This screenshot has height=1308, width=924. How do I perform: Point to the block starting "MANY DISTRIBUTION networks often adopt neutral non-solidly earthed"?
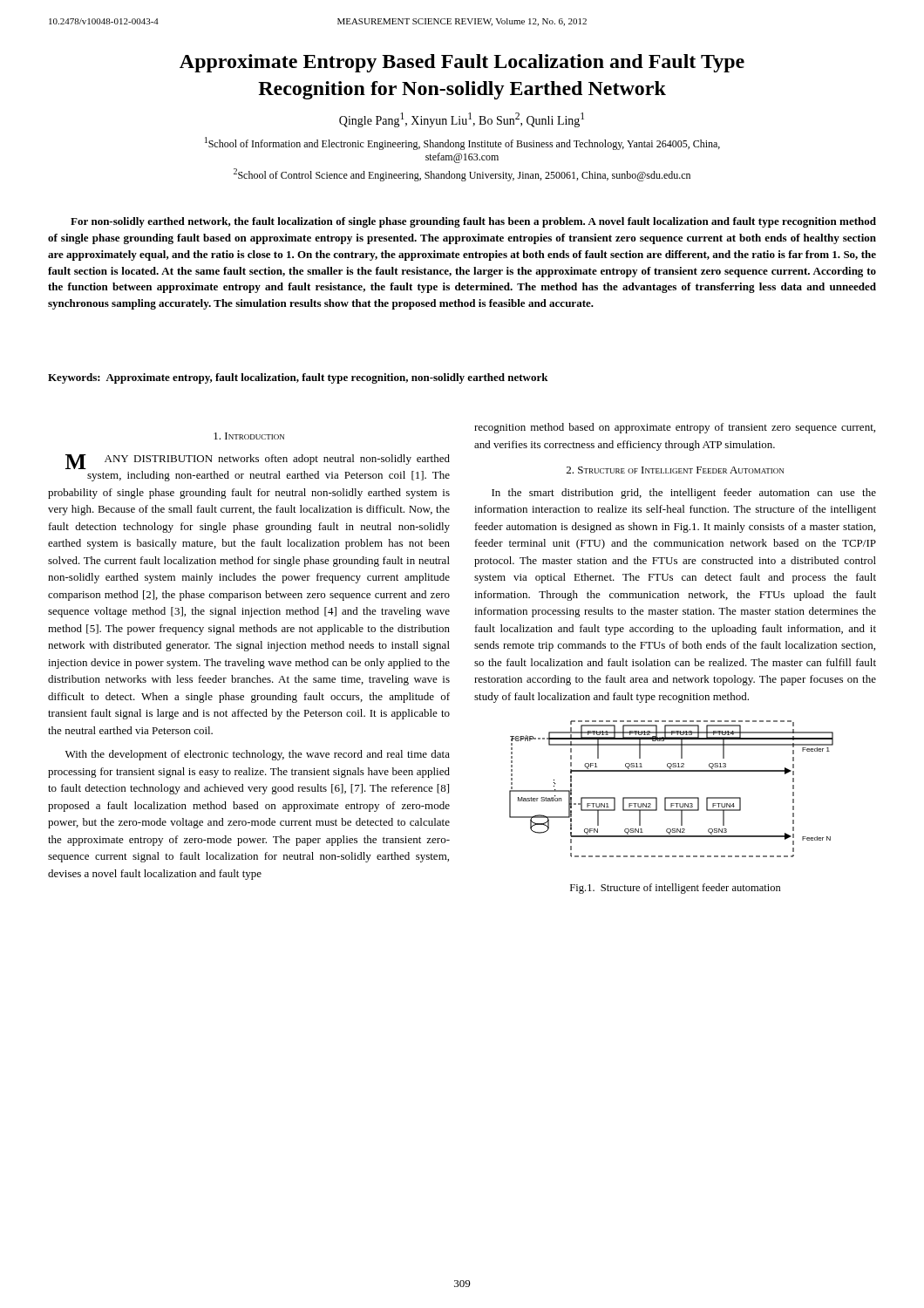coord(249,666)
